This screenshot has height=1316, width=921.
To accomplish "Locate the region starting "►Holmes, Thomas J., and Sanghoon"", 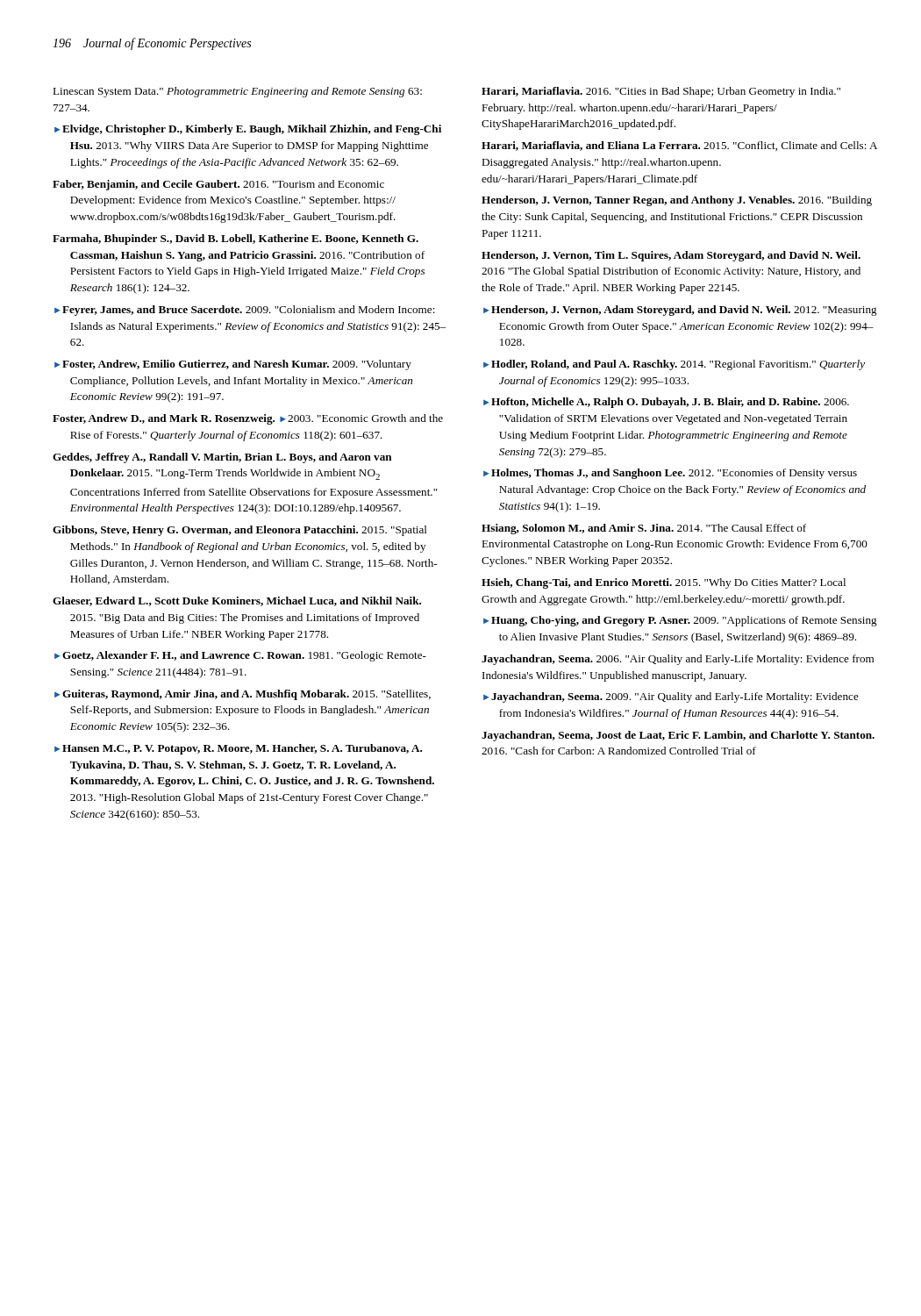I will pyautogui.click(x=674, y=489).
